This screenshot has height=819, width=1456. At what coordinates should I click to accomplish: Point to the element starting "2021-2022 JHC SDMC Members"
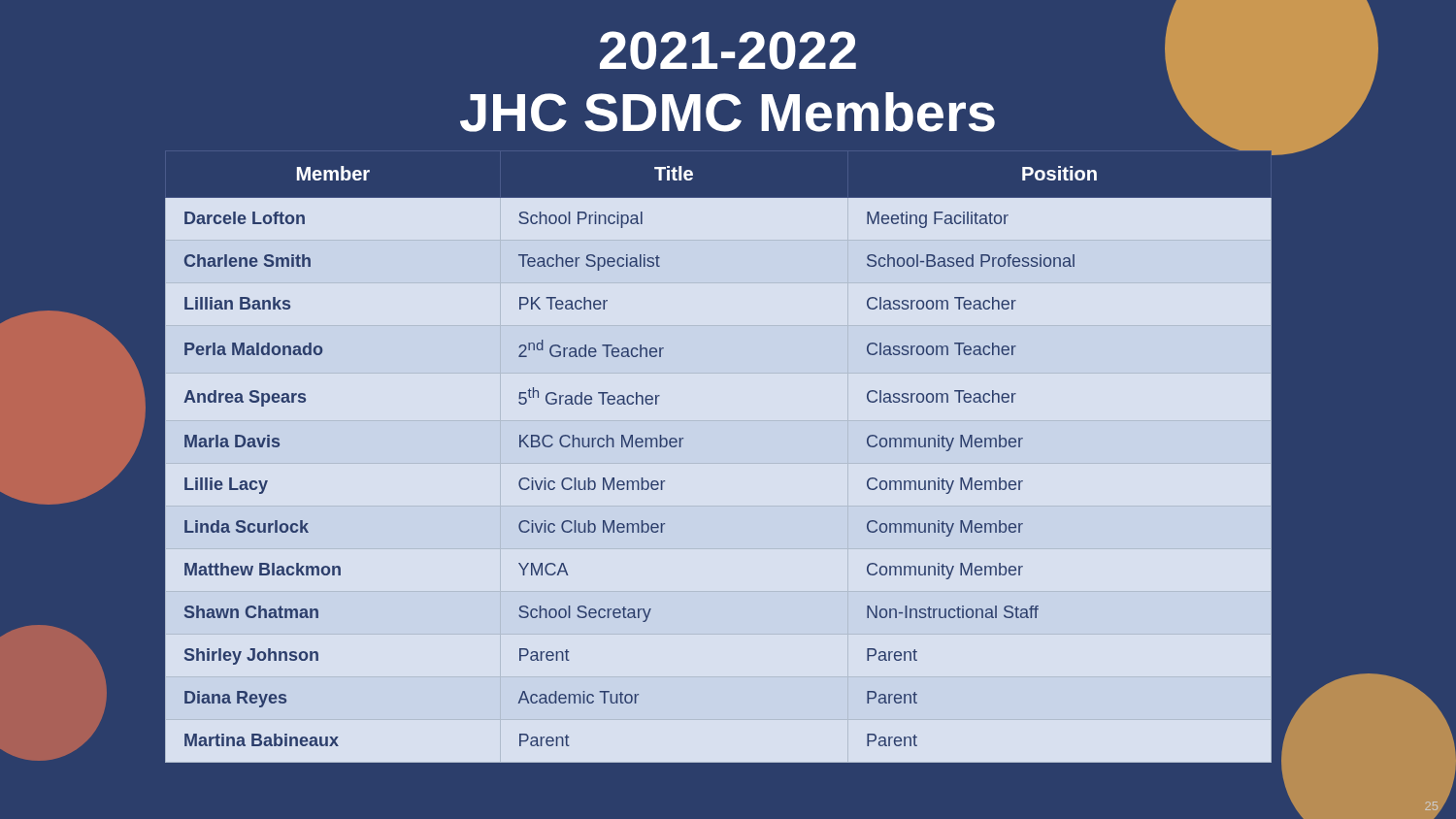tap(728, 82)
